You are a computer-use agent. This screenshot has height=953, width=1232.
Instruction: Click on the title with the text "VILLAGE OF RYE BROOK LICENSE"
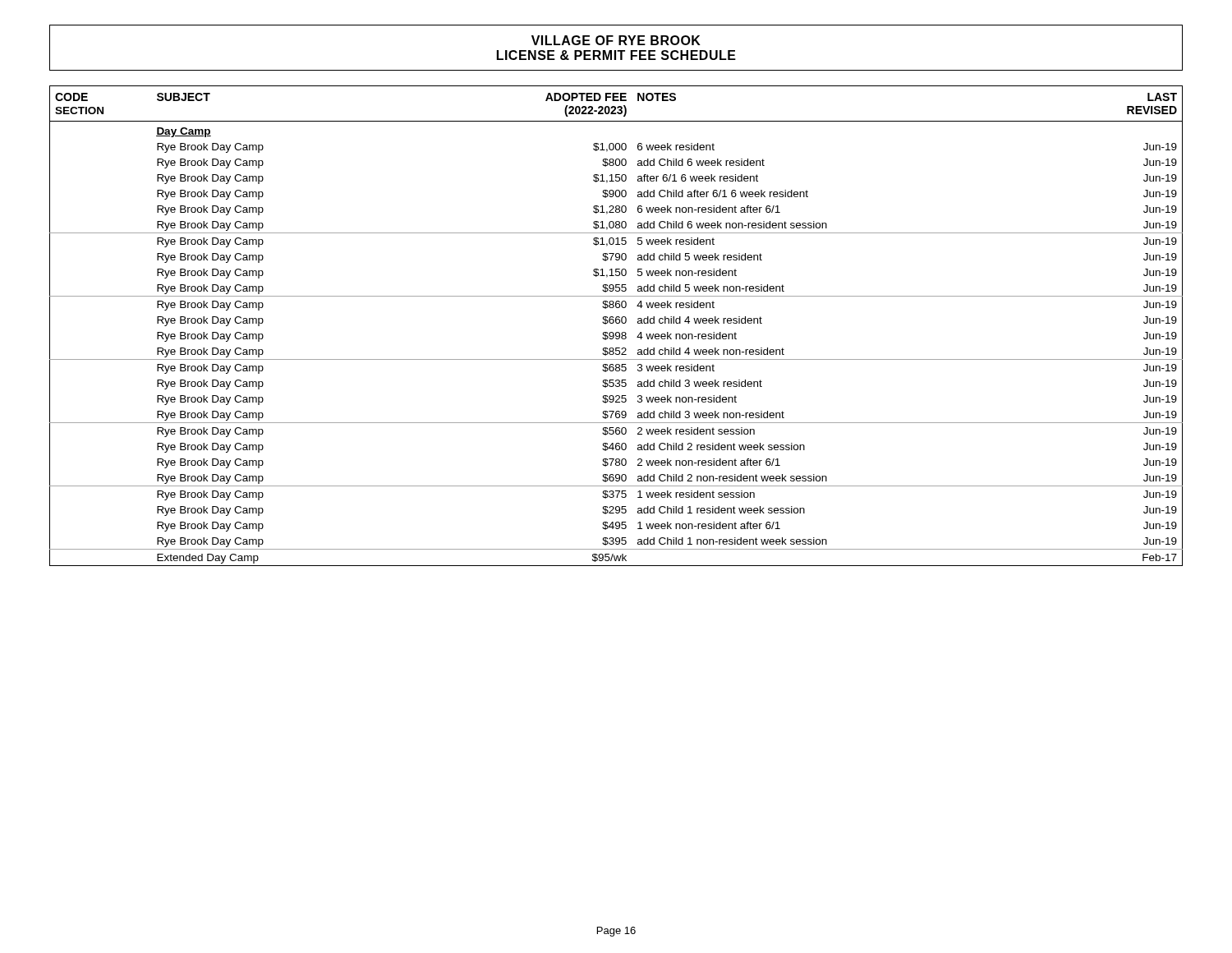pyautogui.click(x=616, y=48)
